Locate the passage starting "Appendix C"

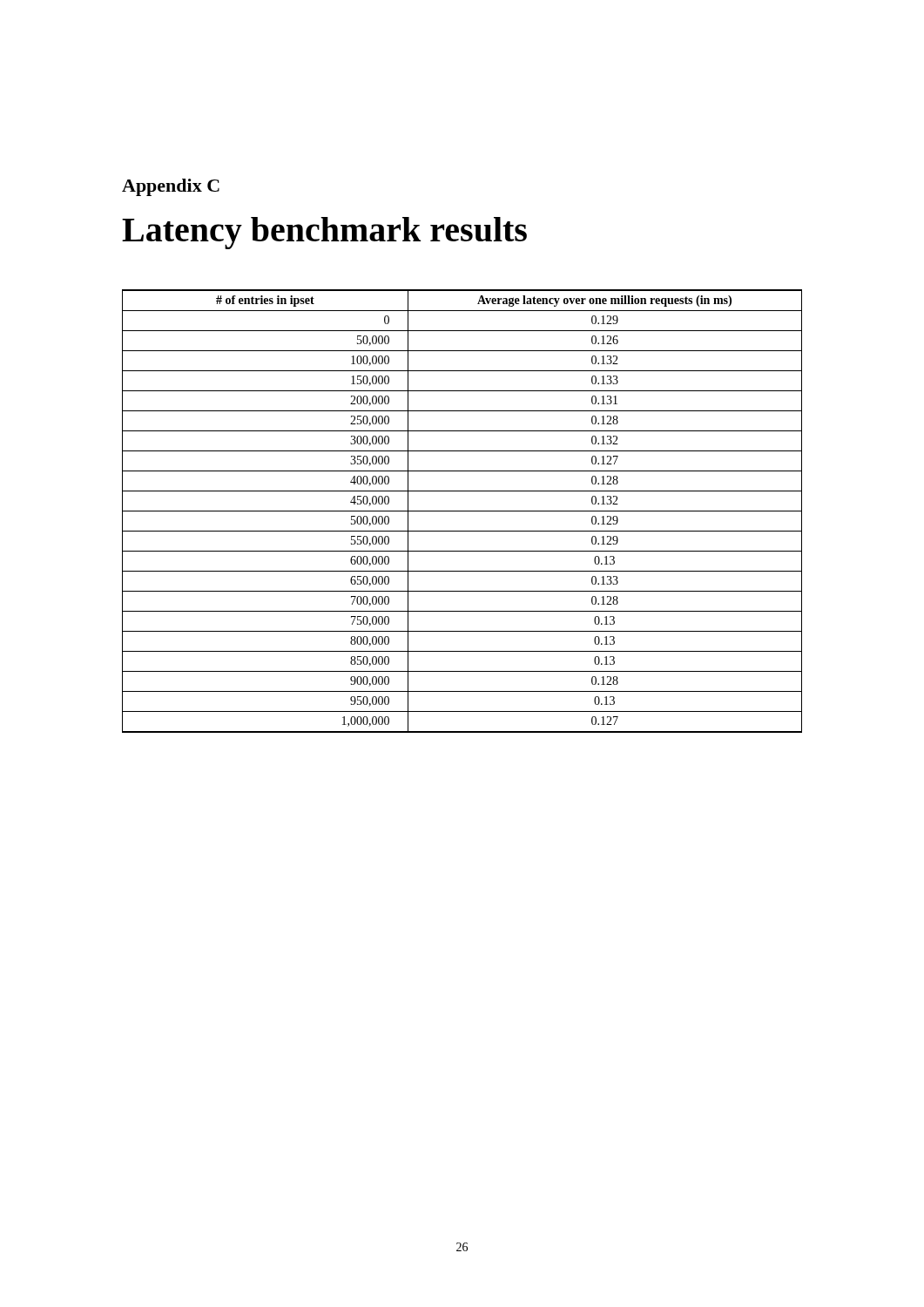point(171,185)
